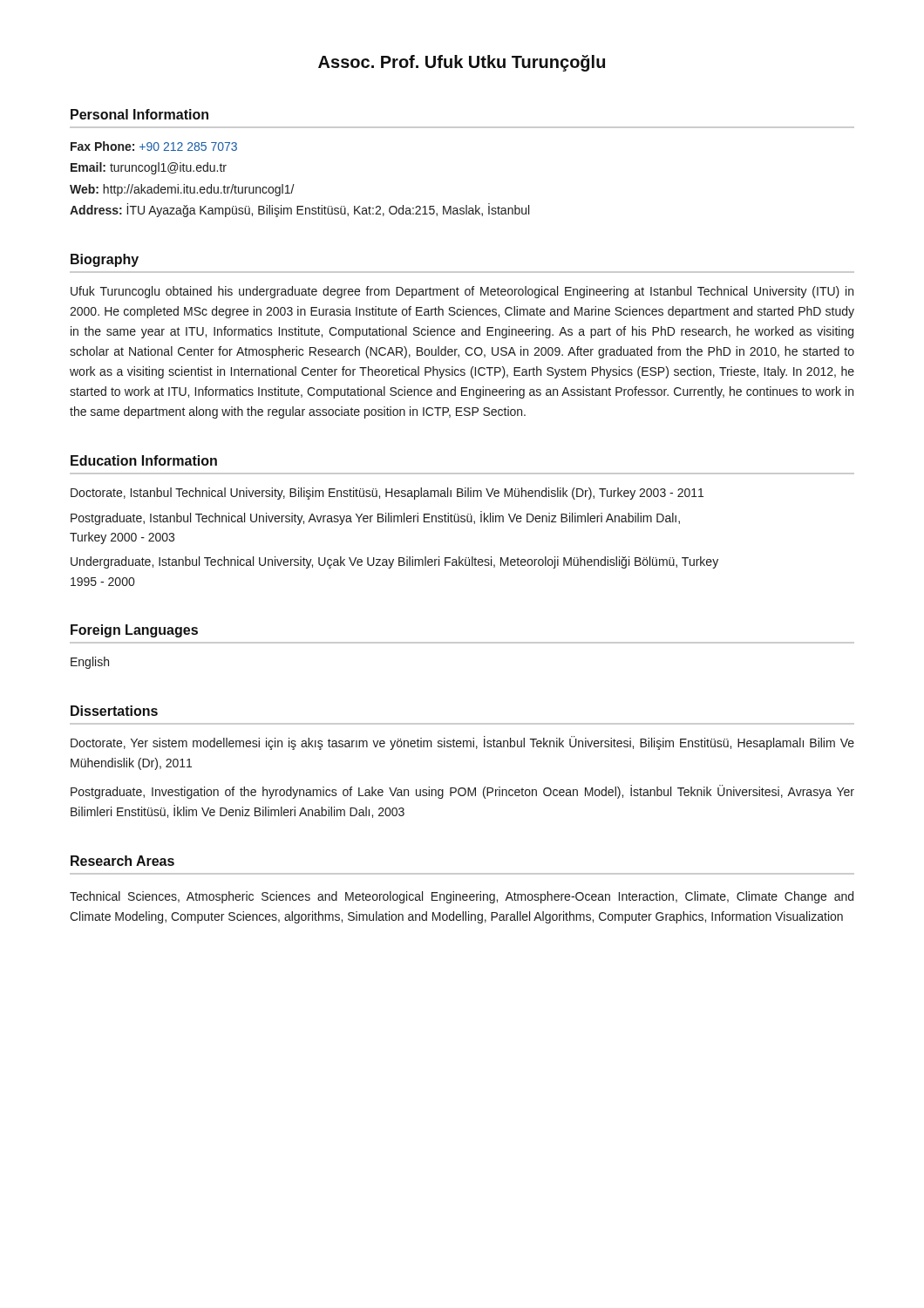Locate the passage starting "Technical Sciences, Atmospheric Sciences and"

click(462, 907)
